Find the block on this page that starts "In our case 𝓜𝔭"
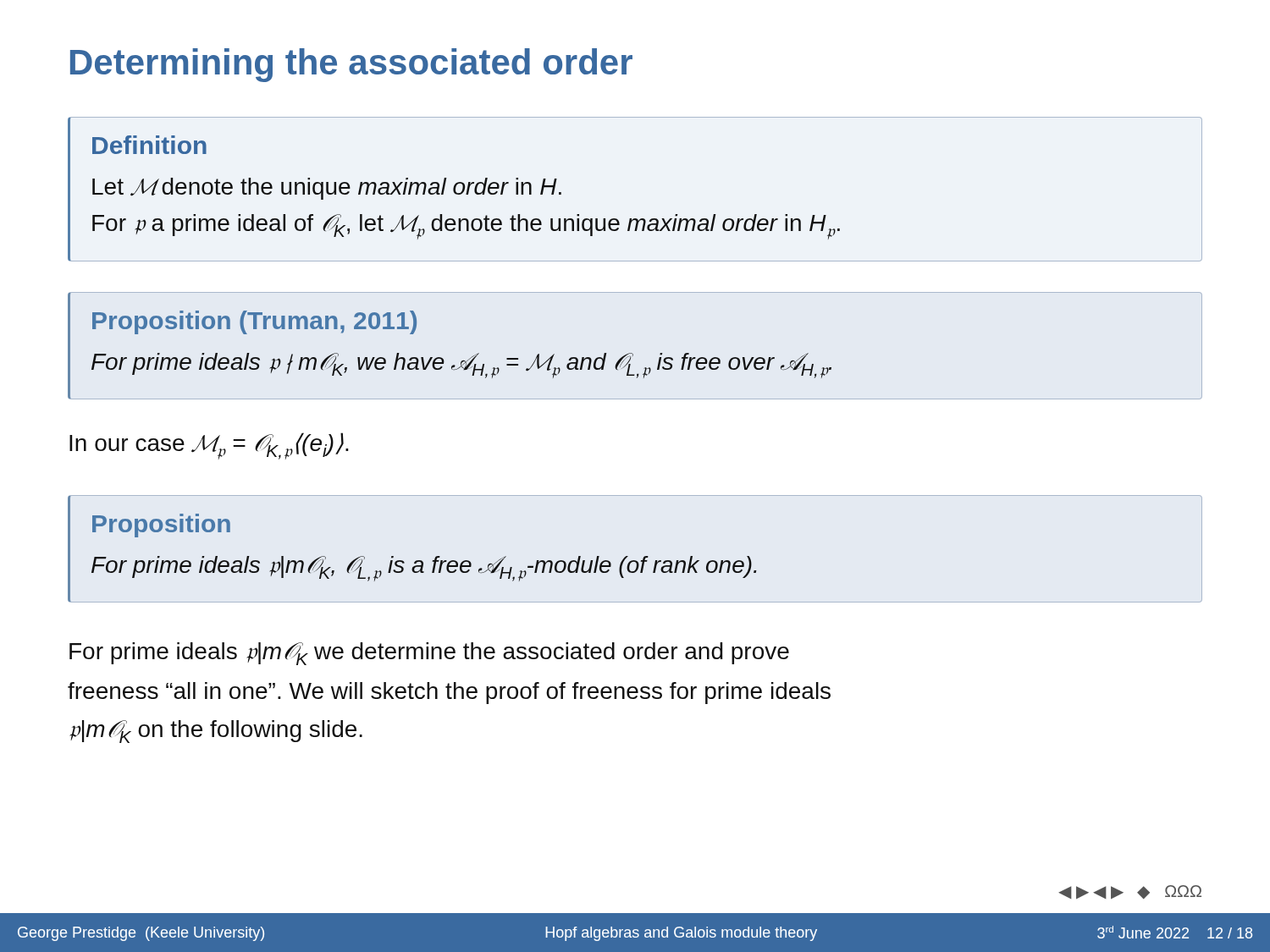The height and width of the screenshot is (952, 1270). [209, 445]
